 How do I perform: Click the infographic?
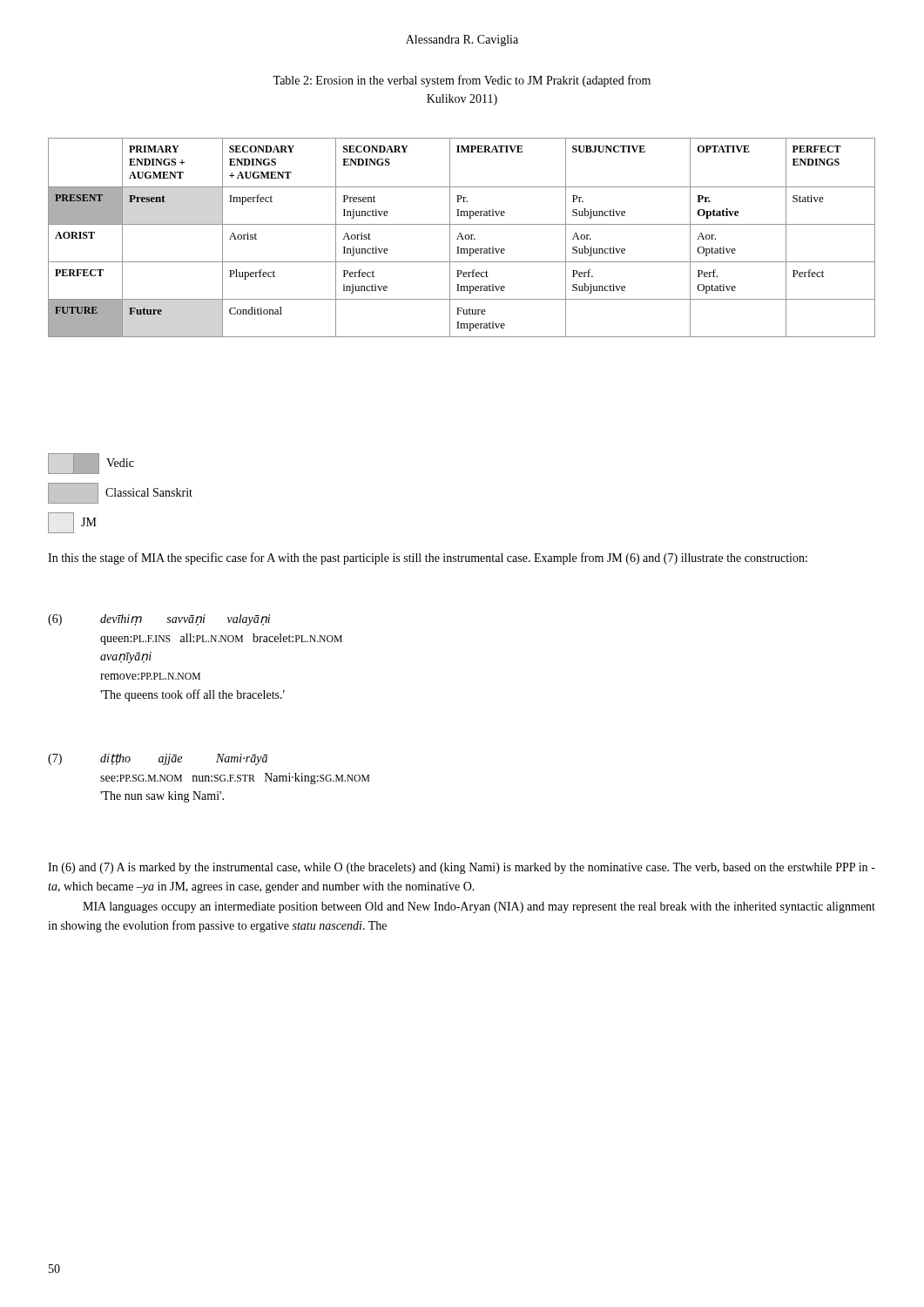point(222,498)
